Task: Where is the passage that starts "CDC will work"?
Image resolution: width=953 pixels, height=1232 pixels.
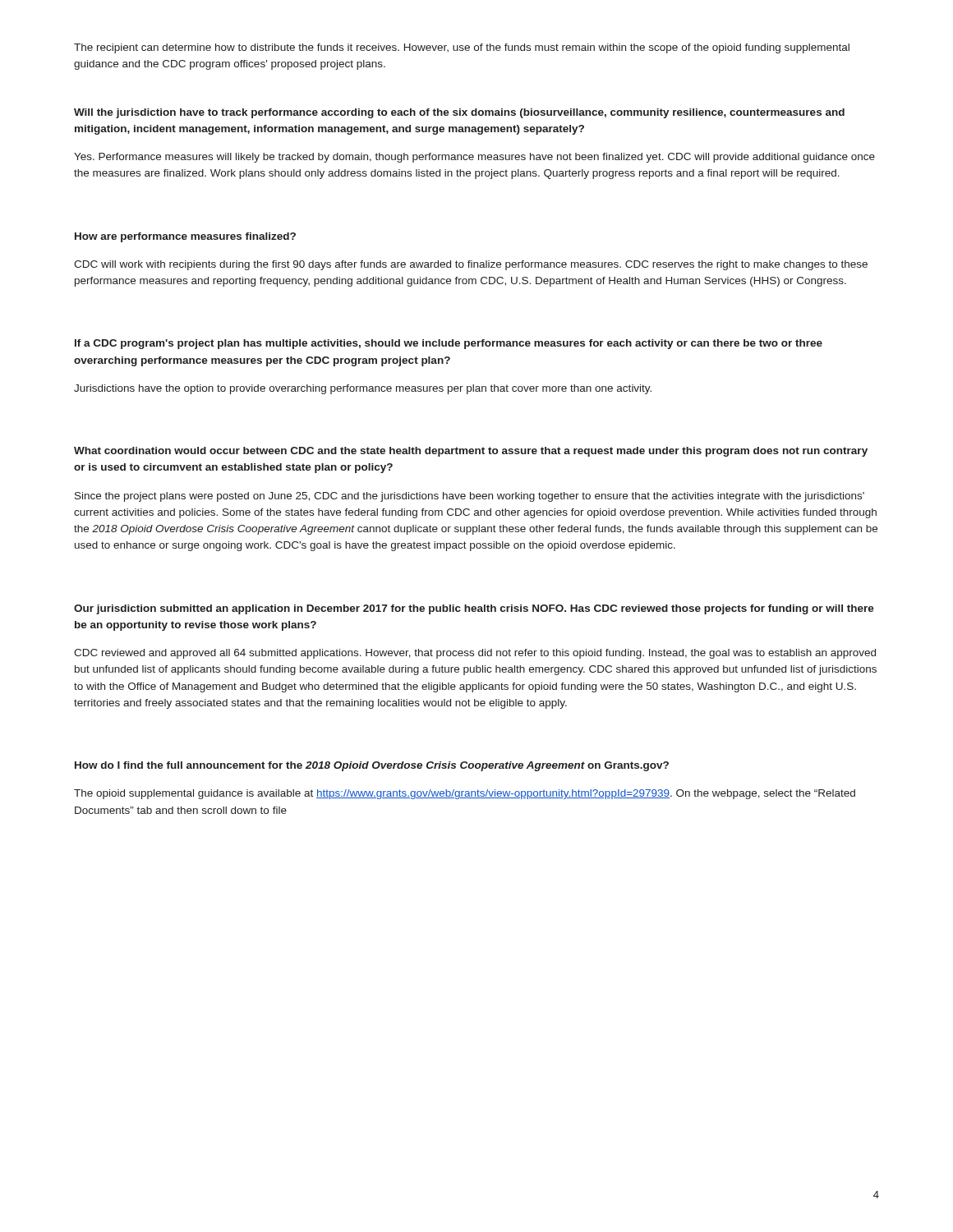Action: click(x=471, y=272)
